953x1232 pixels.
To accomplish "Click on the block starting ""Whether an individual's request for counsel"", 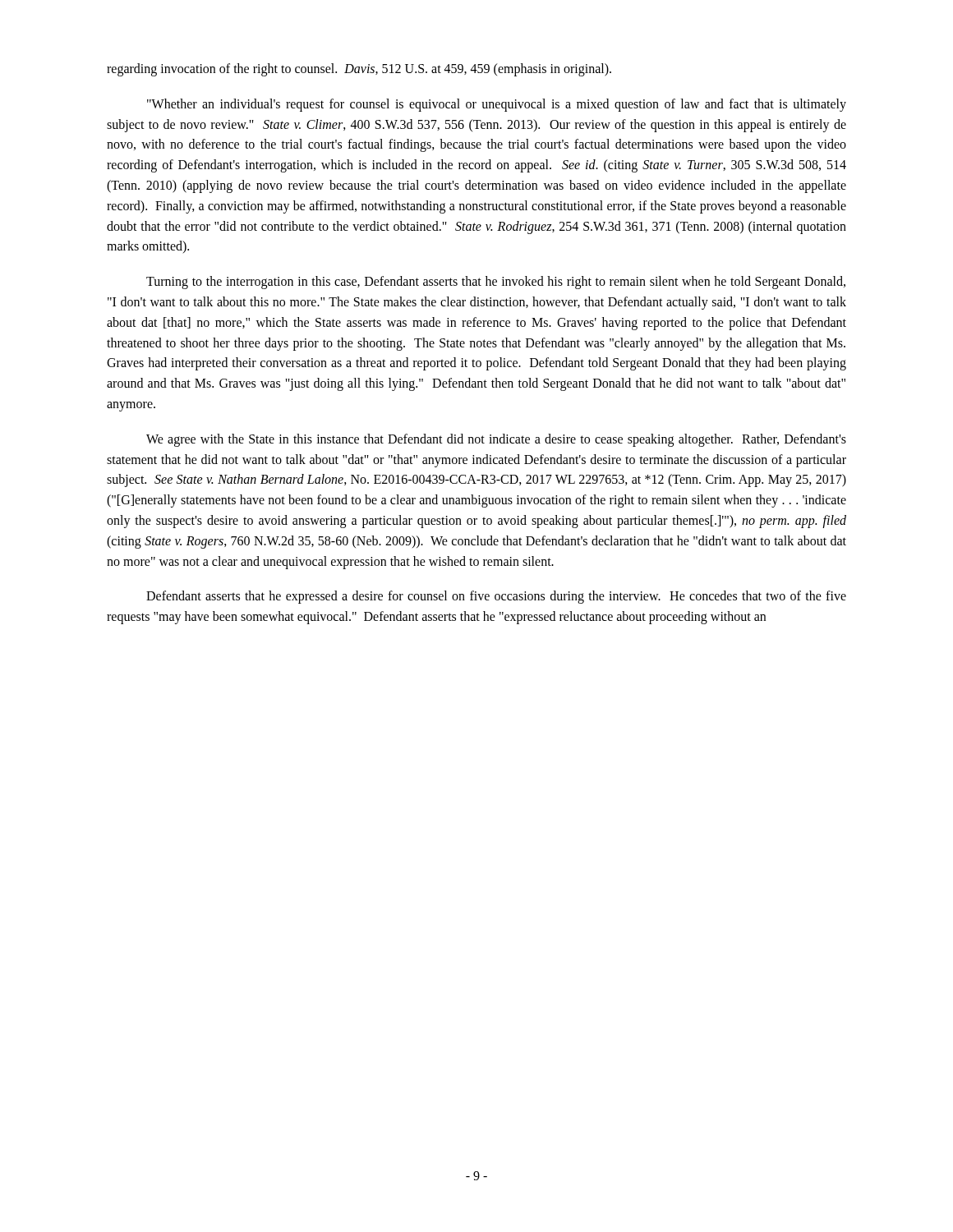I will coord(476,176).
